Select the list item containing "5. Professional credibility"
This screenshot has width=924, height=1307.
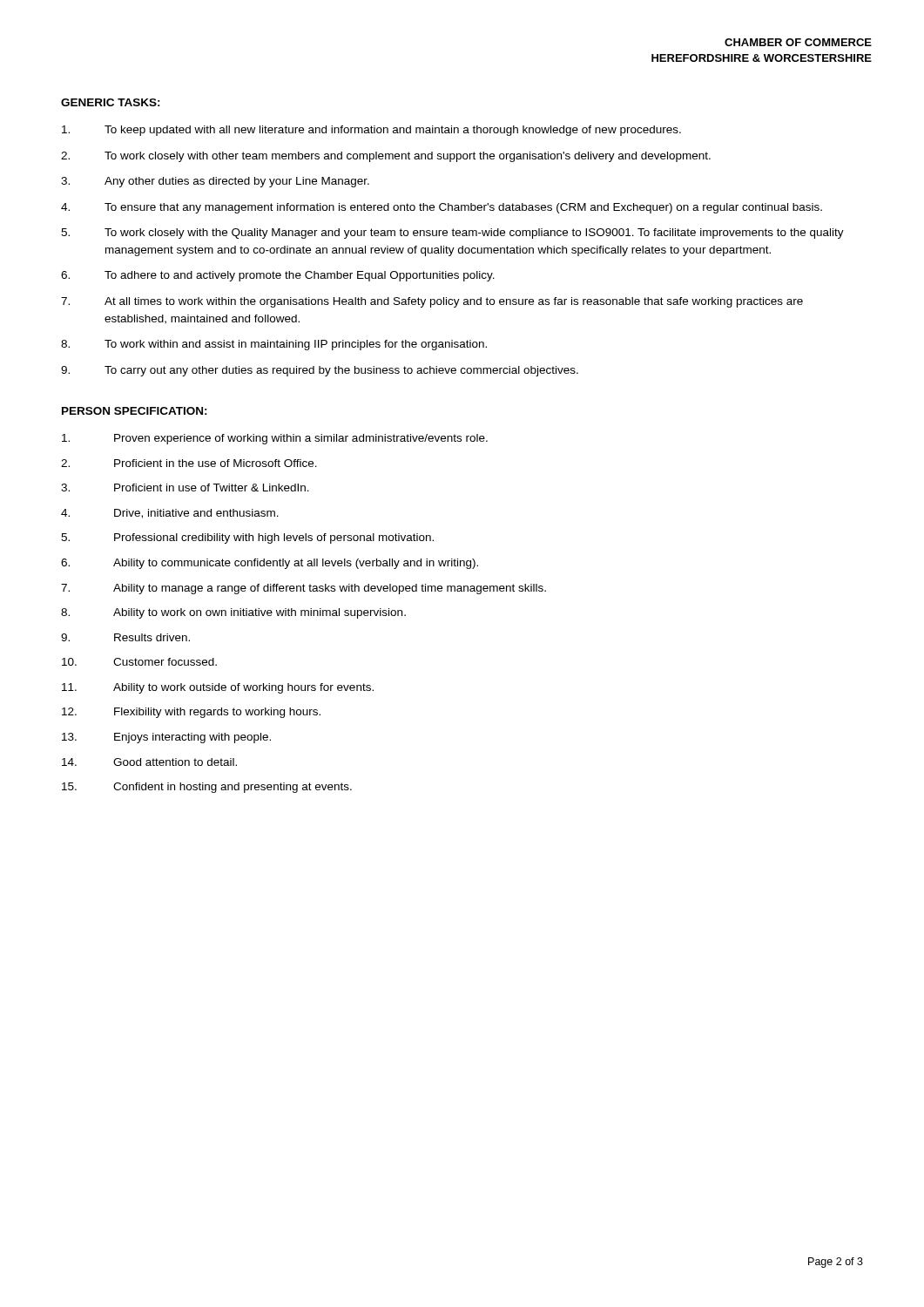(247, 538)
